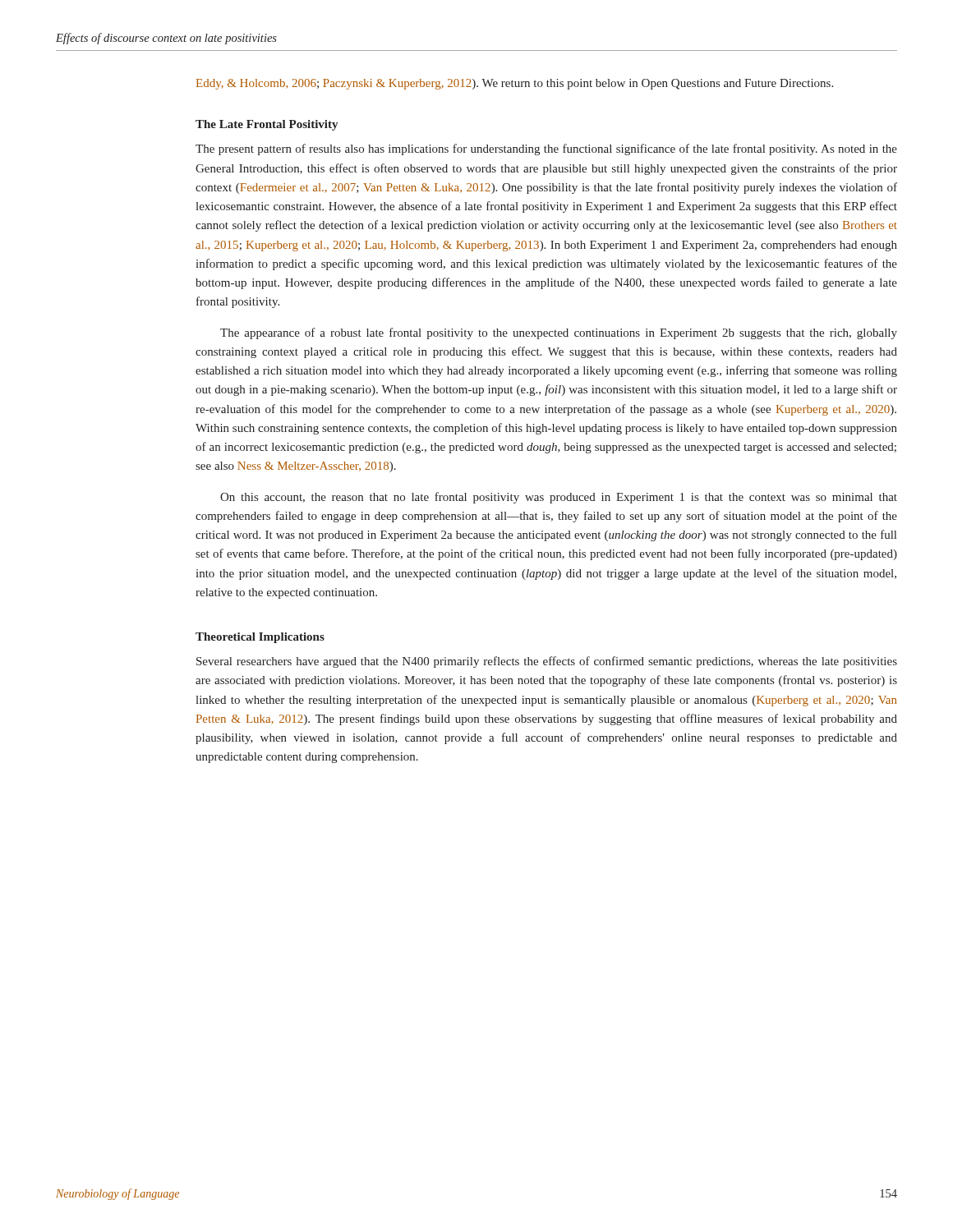Point to the element starting "Theoretical Implications"
This screenshot has height=1232, width=953.
[x=260, y=637]
